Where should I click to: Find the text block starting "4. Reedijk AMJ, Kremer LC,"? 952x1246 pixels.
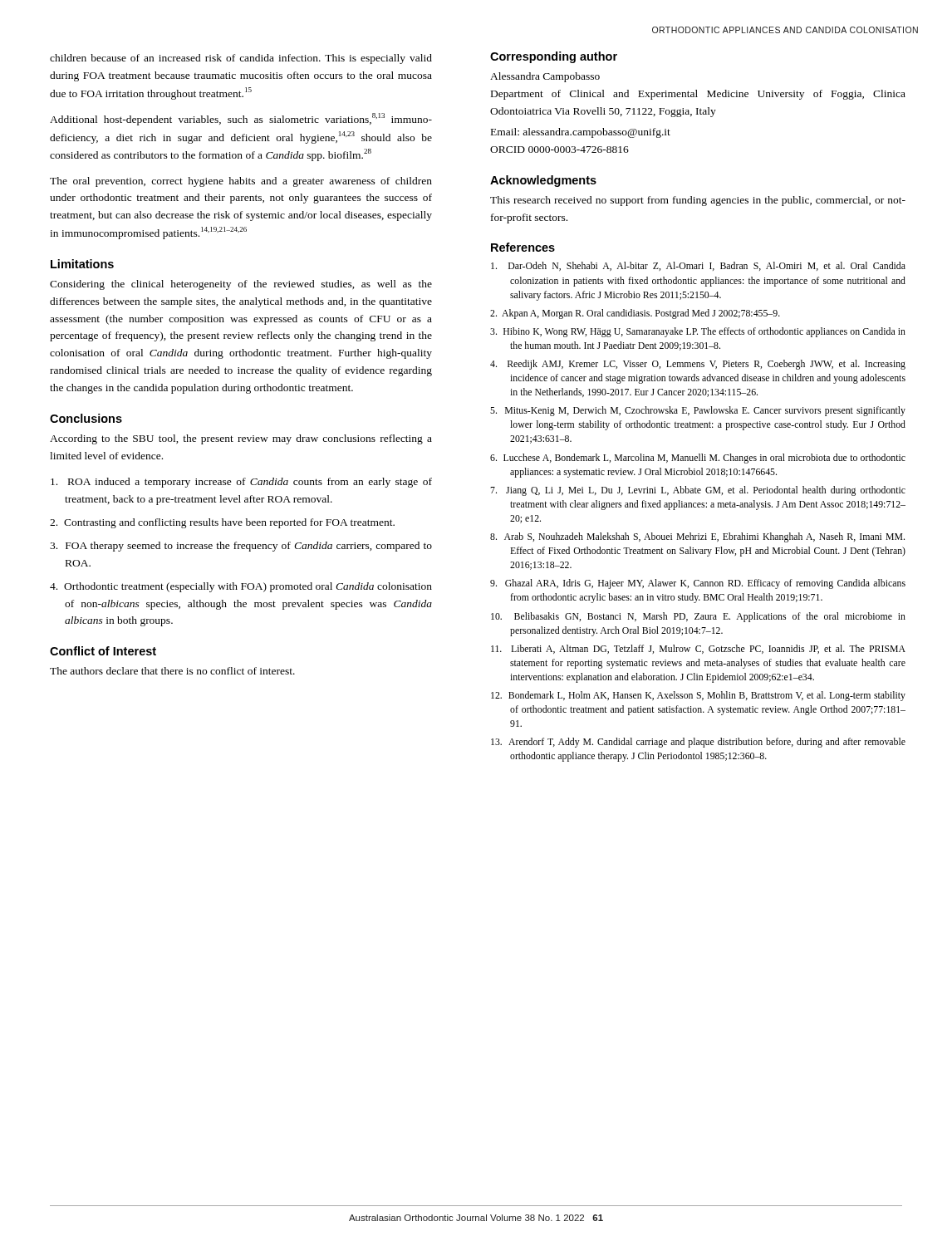coord(698,378)
